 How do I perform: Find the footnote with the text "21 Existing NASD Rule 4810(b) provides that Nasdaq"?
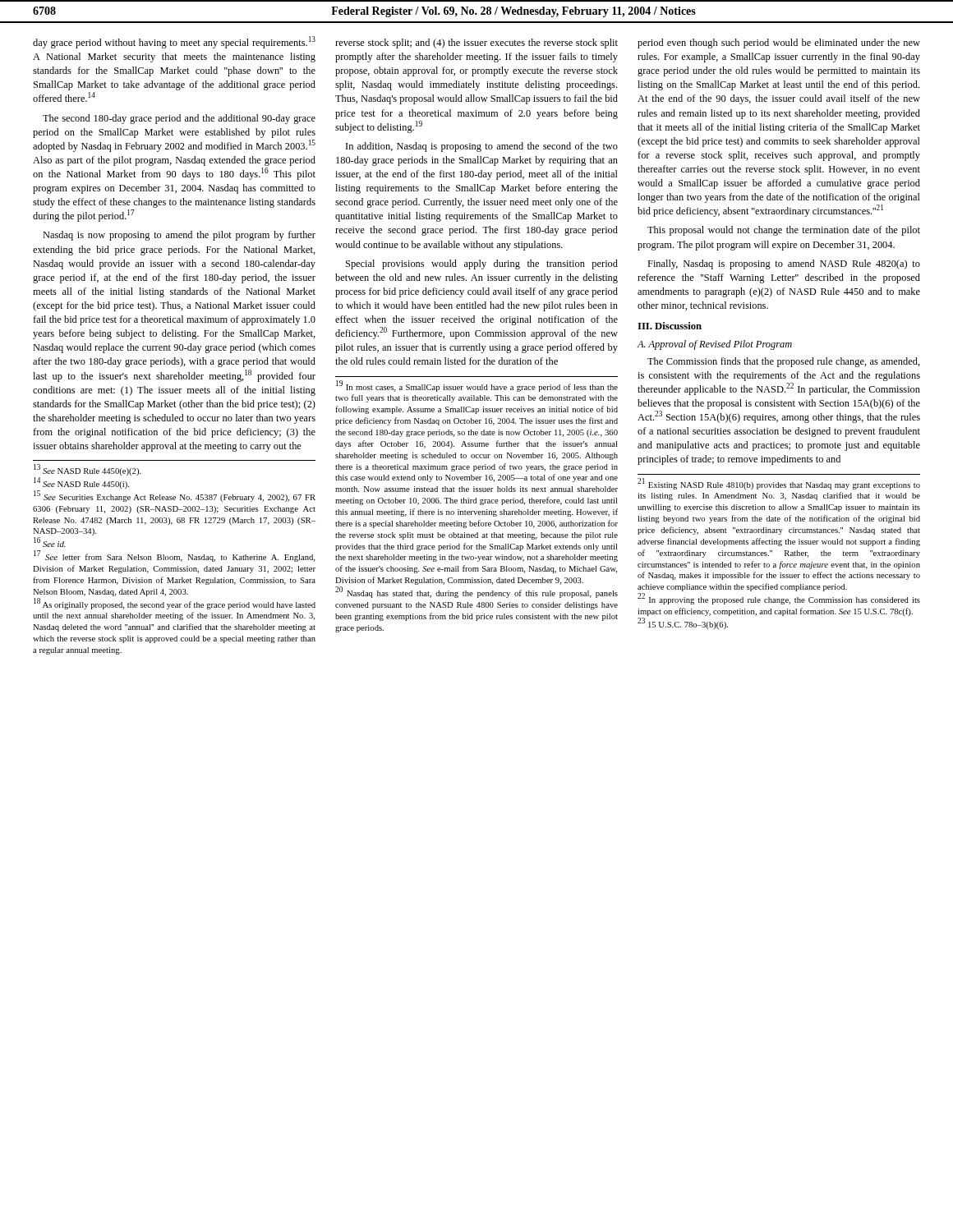coord(779,554)
